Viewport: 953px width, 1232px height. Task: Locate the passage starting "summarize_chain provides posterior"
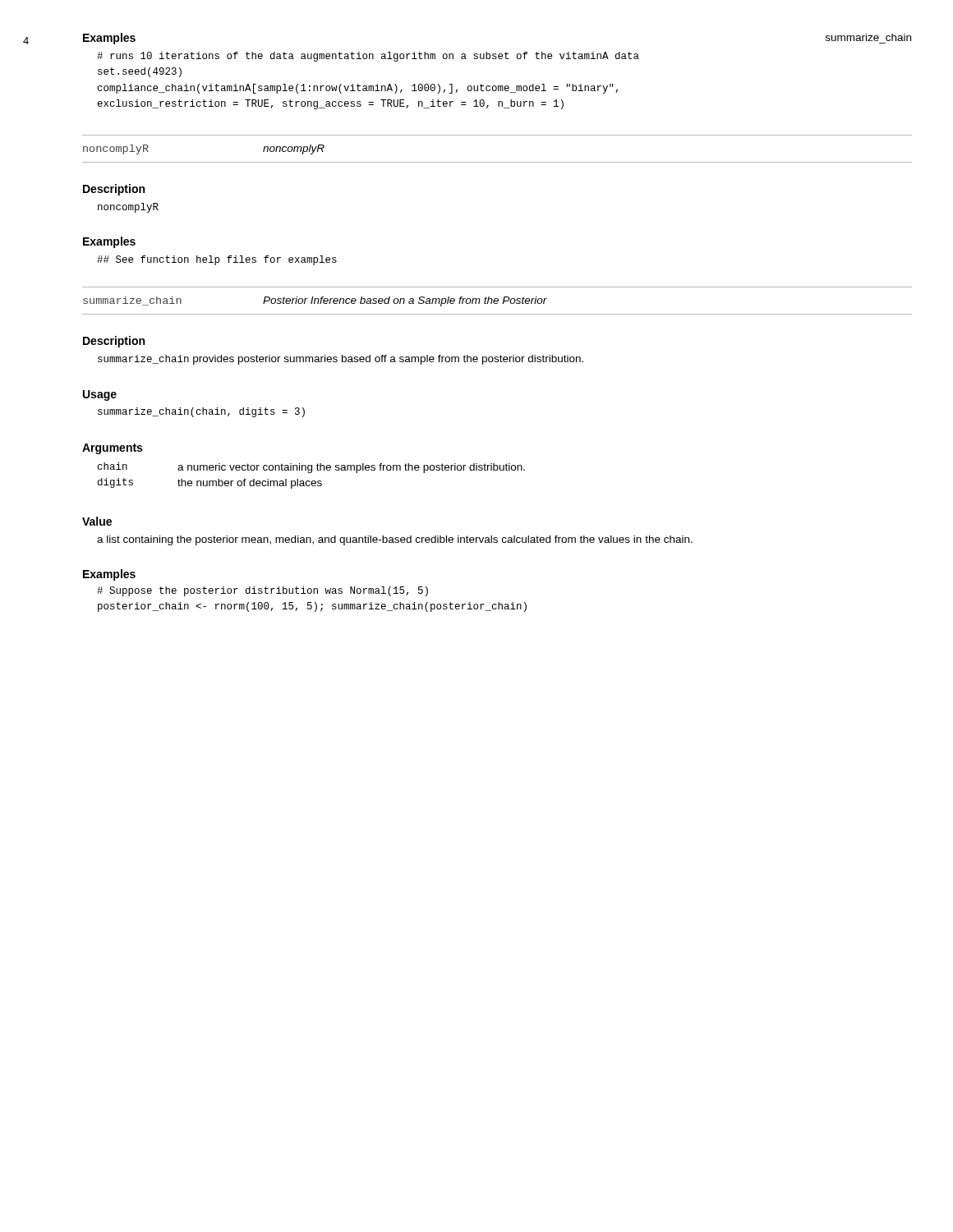(x=341, y=359)
